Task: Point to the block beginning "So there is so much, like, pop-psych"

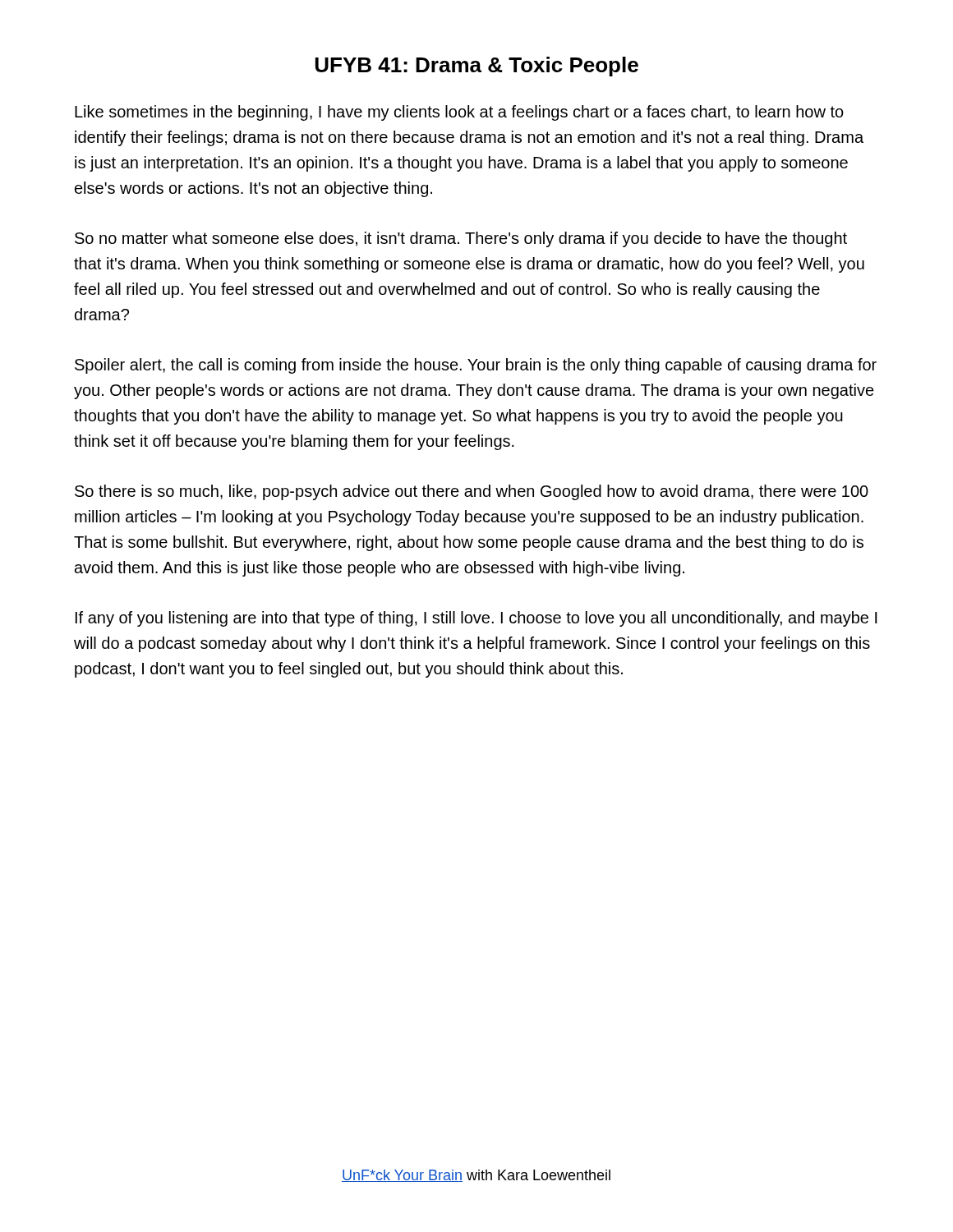Action: click(x=471, y=529)
